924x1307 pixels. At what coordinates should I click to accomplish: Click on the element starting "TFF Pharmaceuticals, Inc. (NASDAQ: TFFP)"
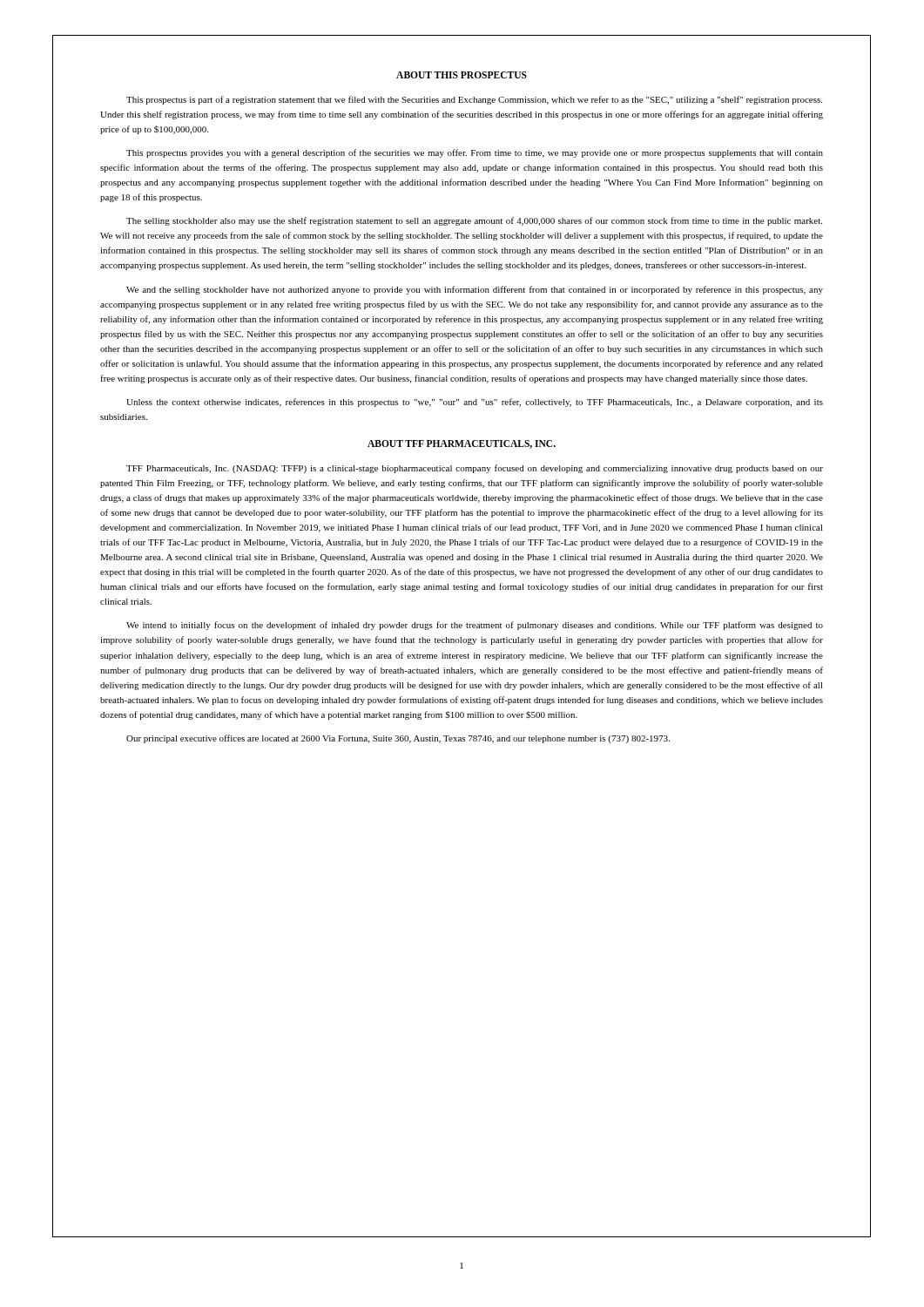[462, 535]
